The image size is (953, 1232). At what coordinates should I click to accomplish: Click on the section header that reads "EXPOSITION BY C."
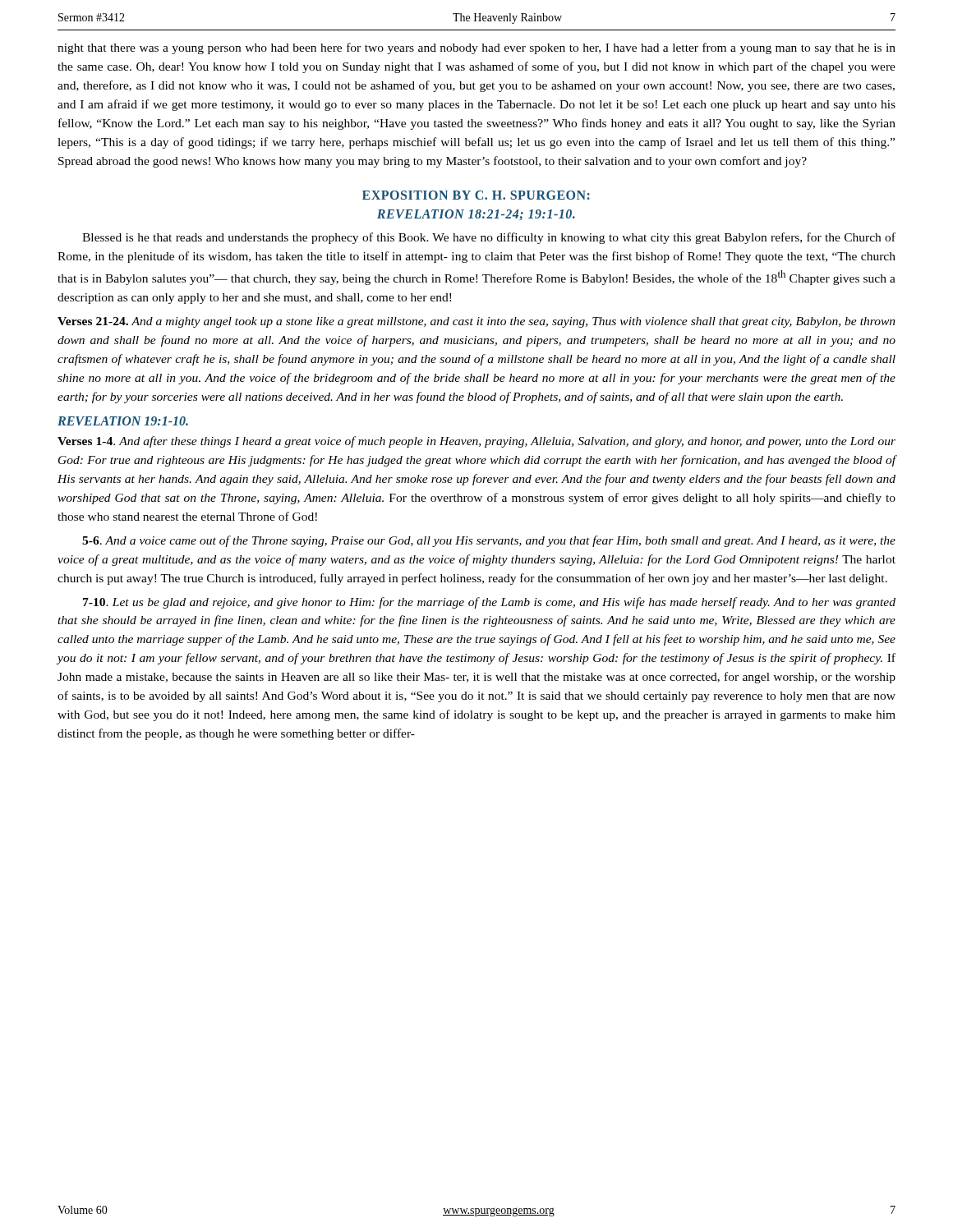pyautogui.click(x=476, y=205)
